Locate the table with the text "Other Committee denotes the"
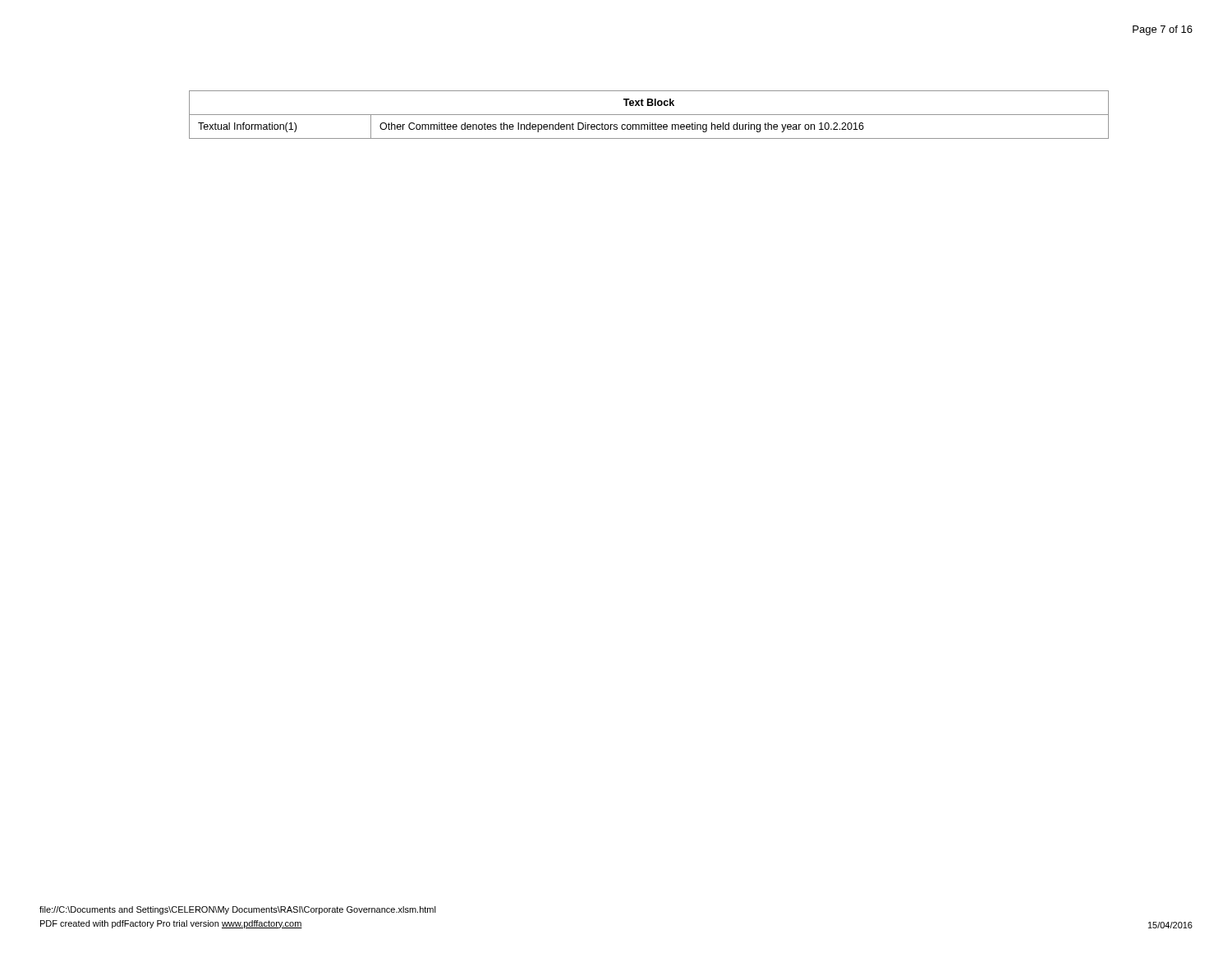The width and height of the screenshot is (1232, 953). point(649,115)
